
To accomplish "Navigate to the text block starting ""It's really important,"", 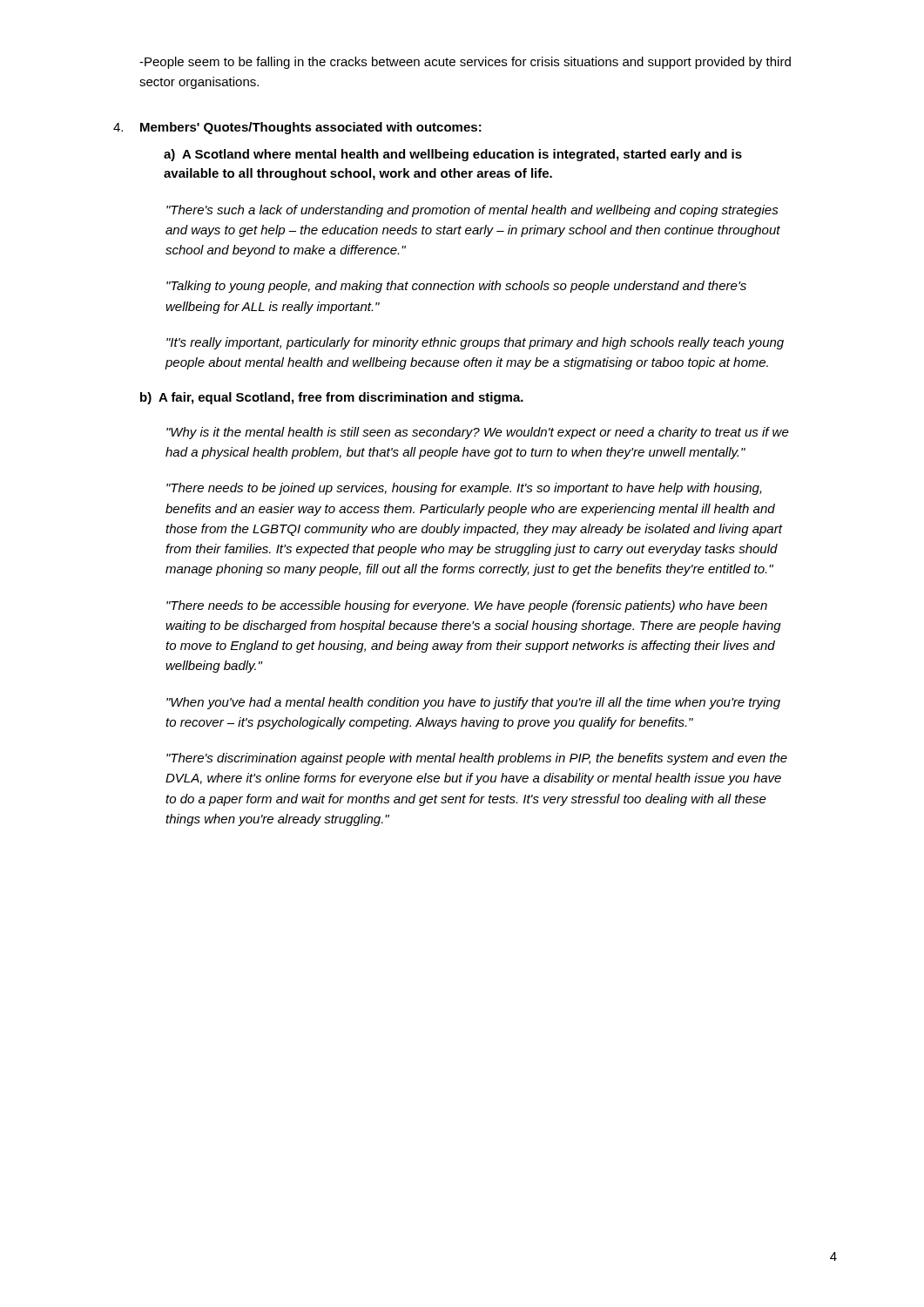I will 475,352.
